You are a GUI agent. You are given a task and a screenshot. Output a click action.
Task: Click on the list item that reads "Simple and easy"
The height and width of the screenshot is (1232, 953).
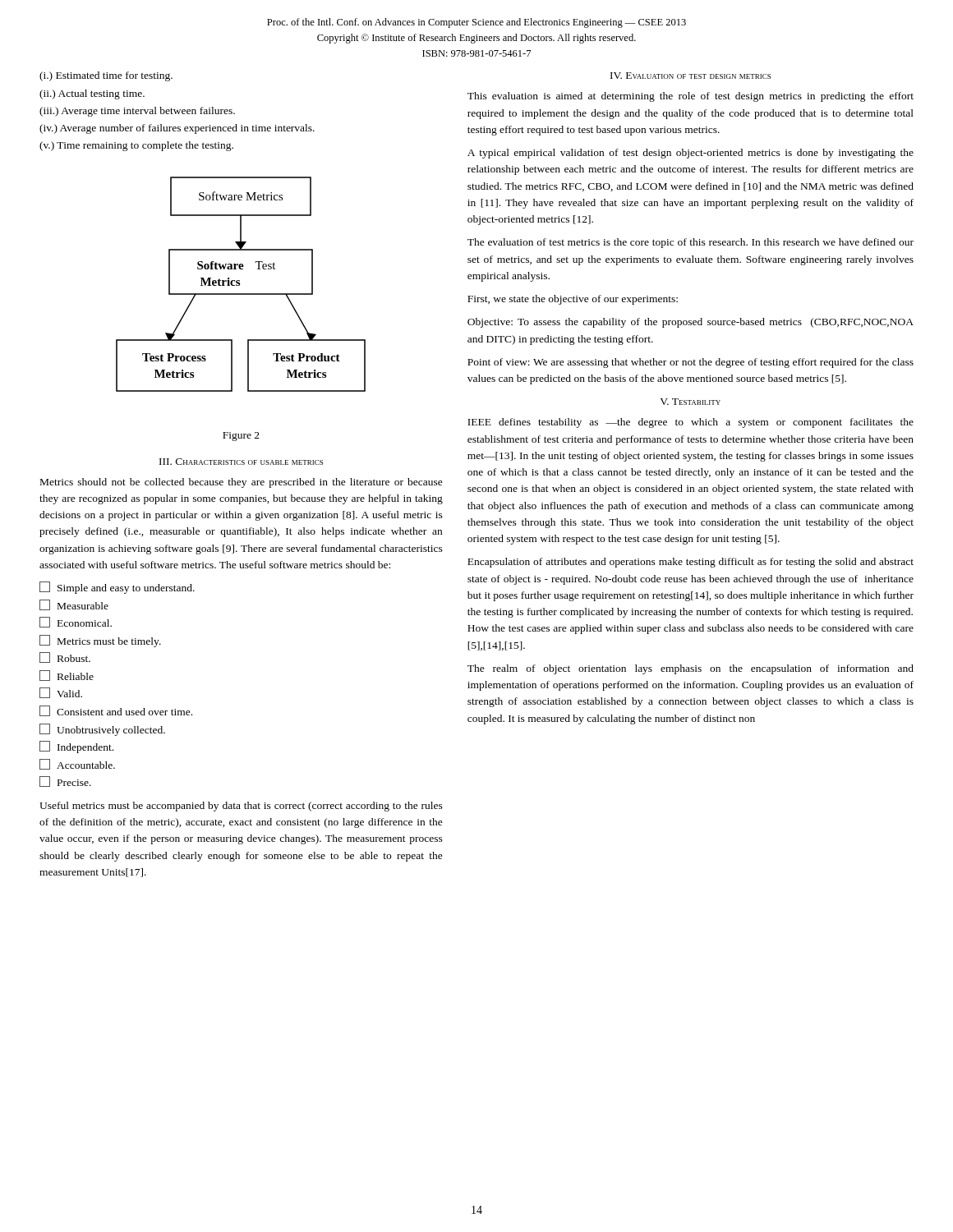[x=117, y=588]
